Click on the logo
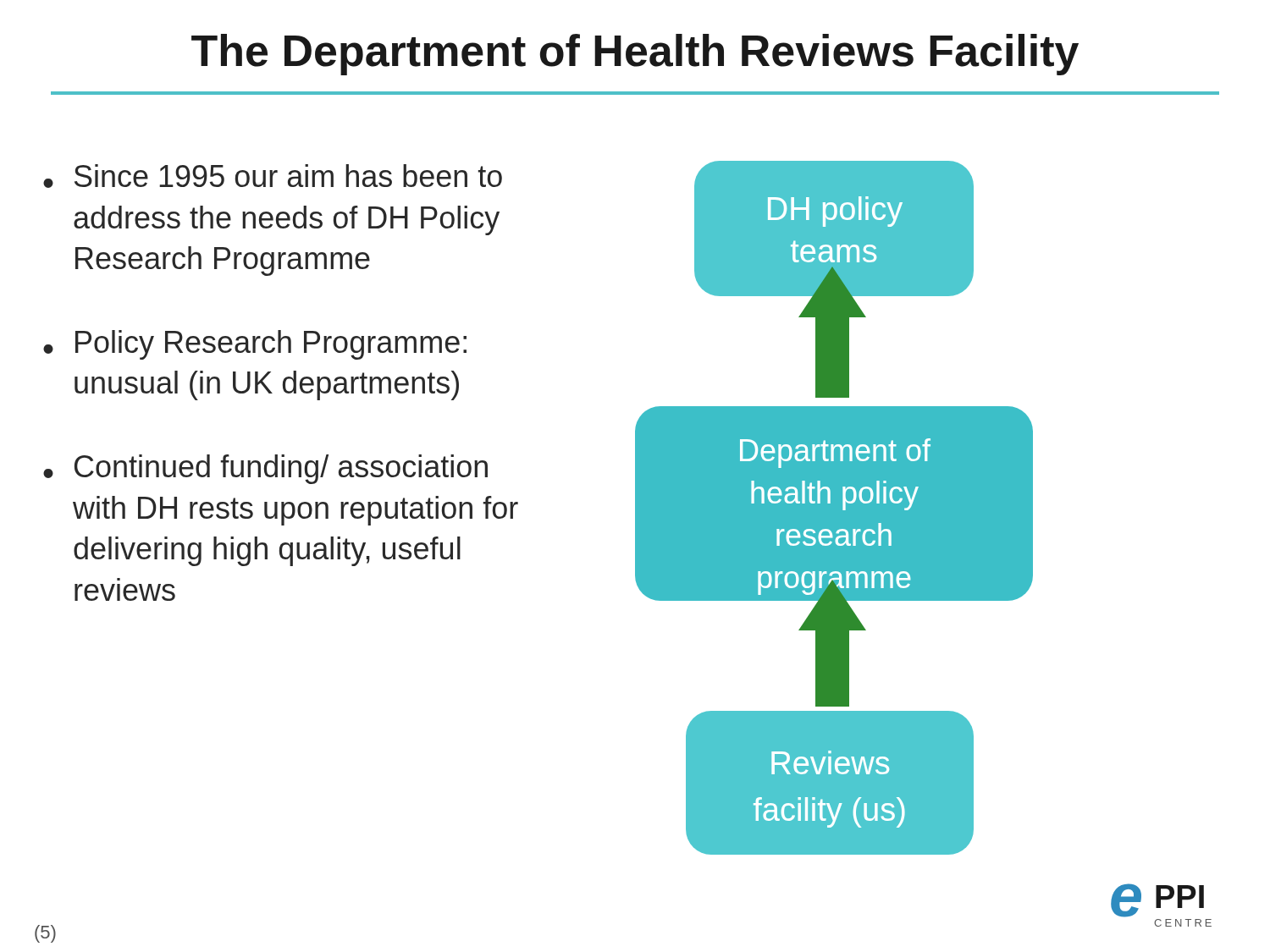 [1168, 897]
